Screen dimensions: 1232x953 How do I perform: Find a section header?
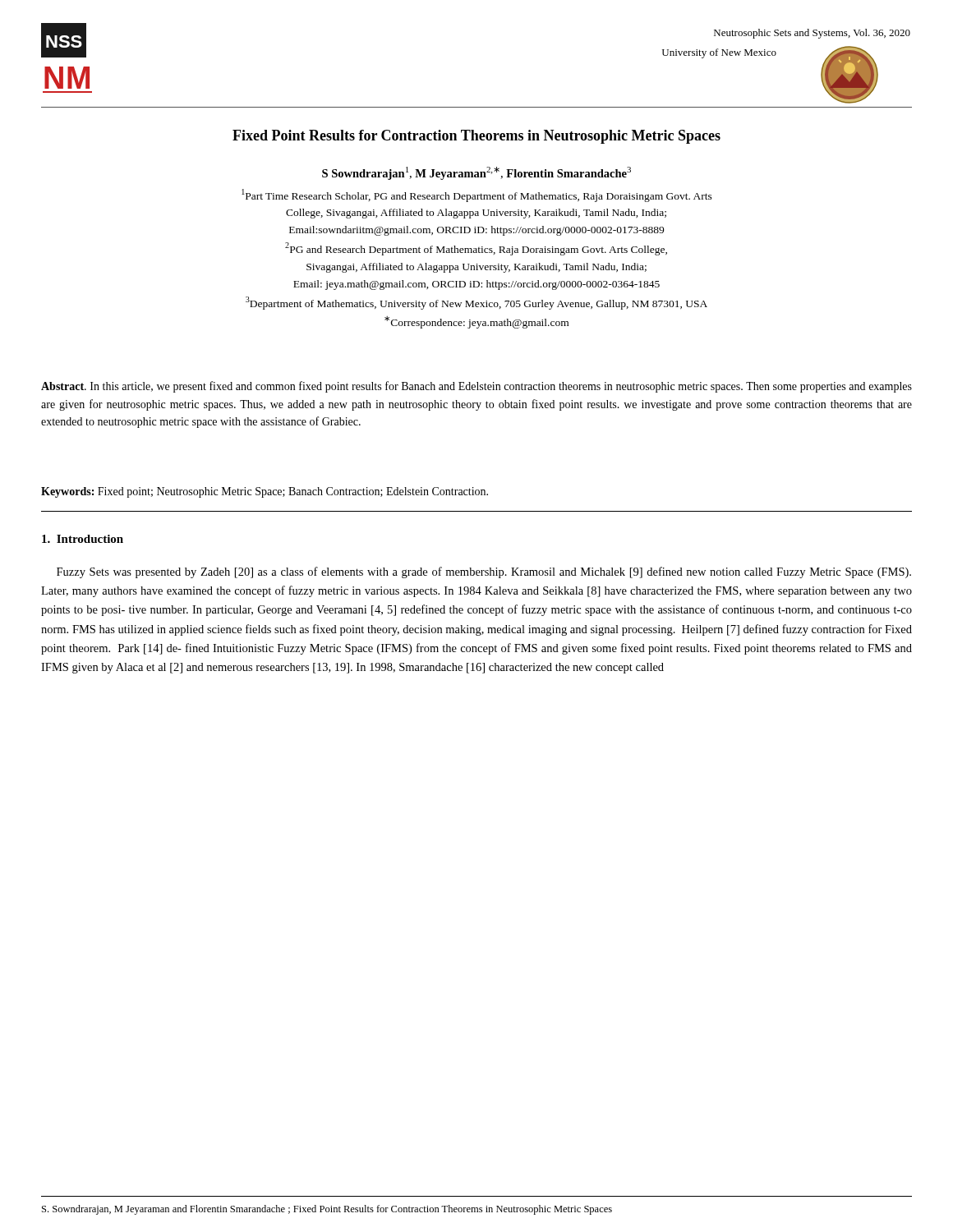82,539
